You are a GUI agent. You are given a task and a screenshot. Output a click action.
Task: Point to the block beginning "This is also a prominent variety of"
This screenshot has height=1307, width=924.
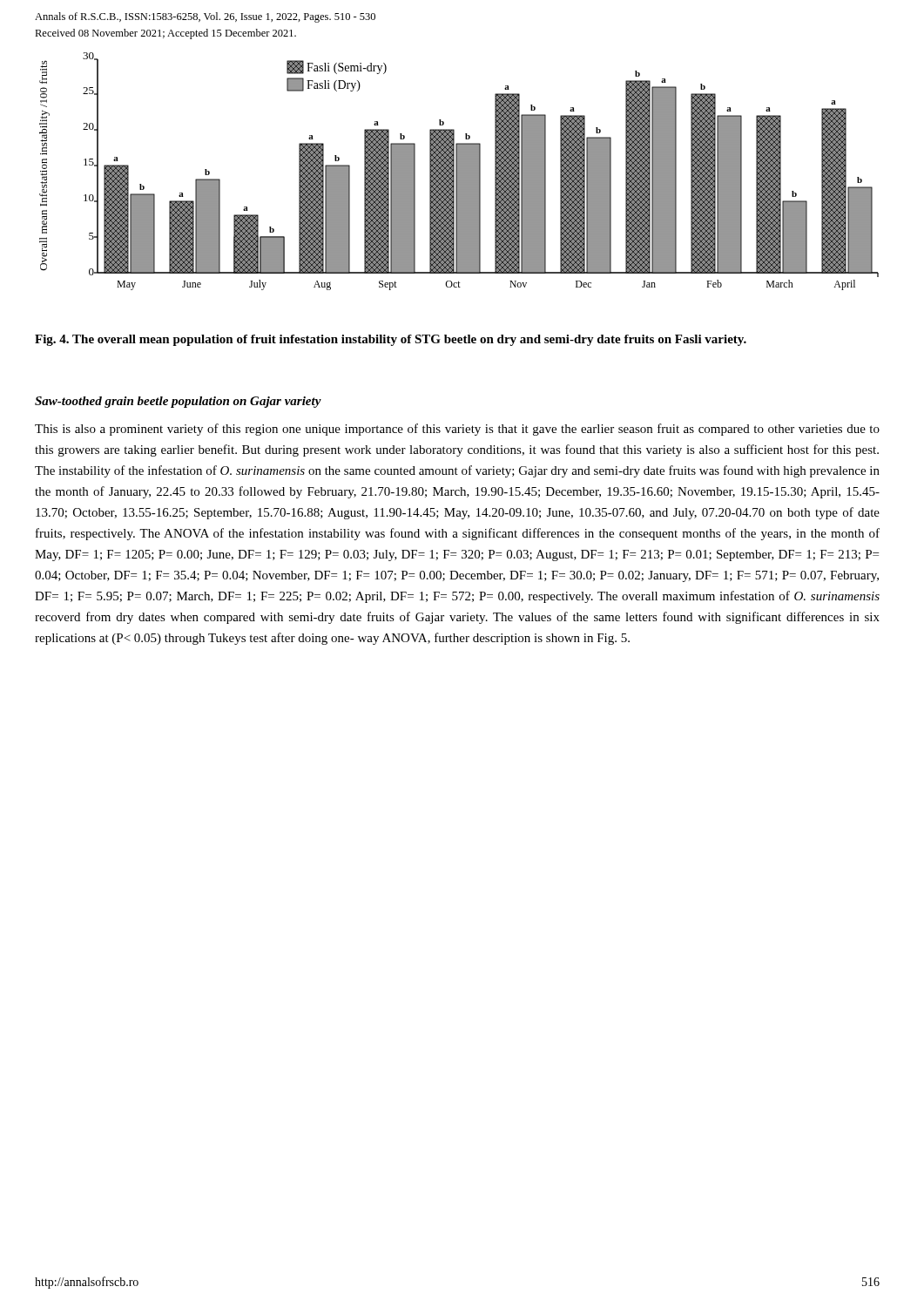[457, 533]
